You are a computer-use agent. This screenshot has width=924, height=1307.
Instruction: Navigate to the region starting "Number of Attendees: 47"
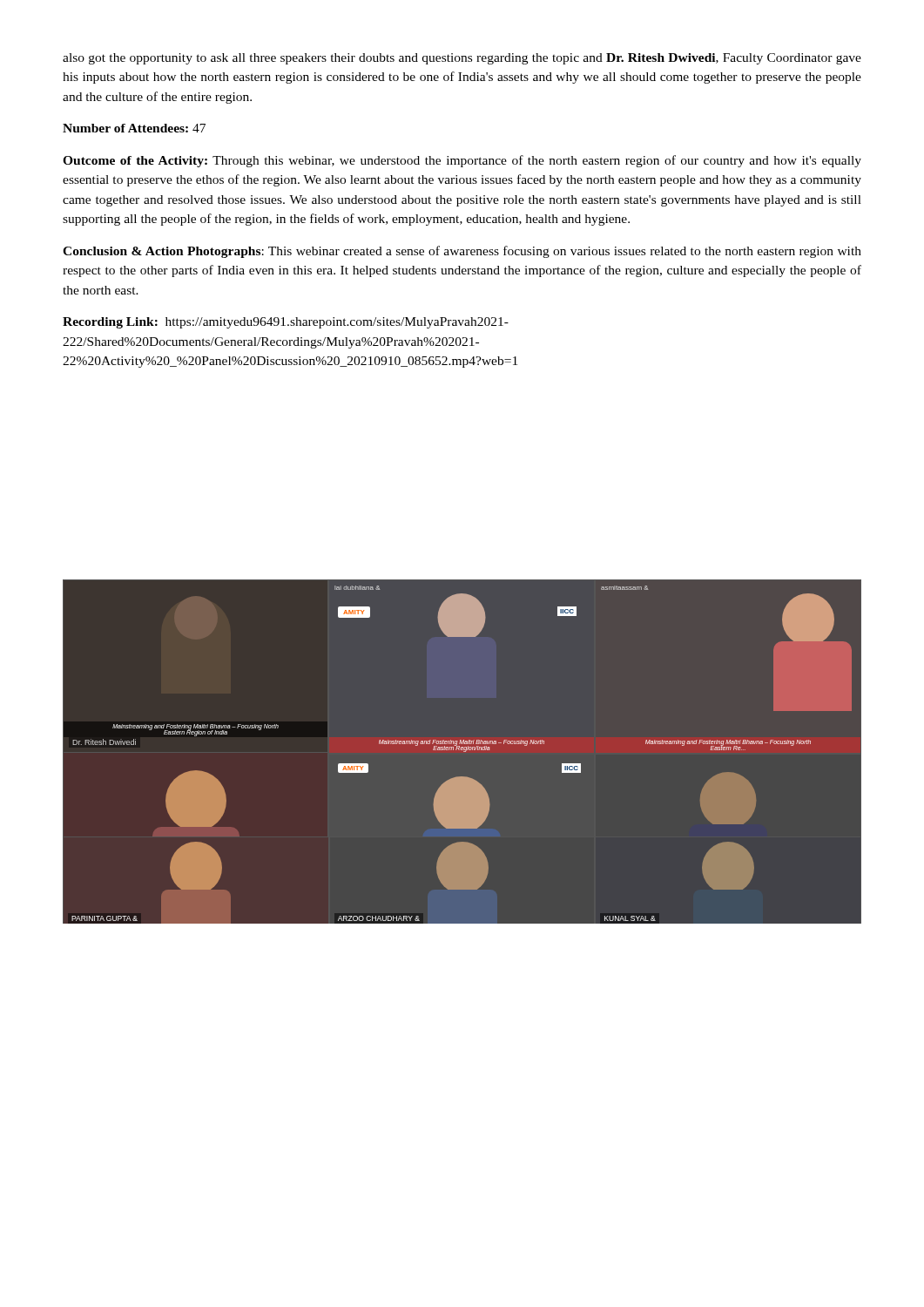(x=134, y=128)
